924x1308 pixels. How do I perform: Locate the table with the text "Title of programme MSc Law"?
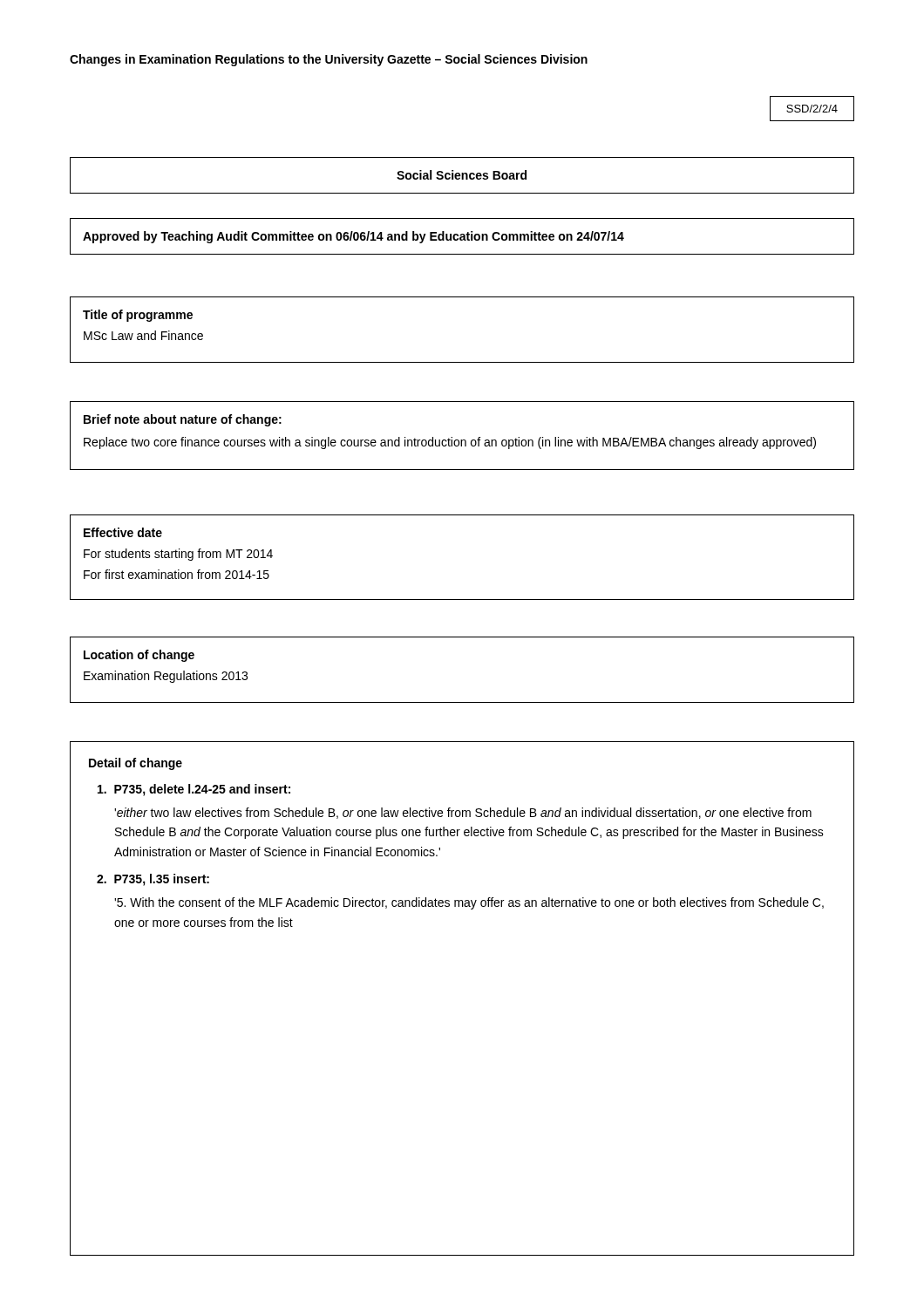tap(462, 330)
